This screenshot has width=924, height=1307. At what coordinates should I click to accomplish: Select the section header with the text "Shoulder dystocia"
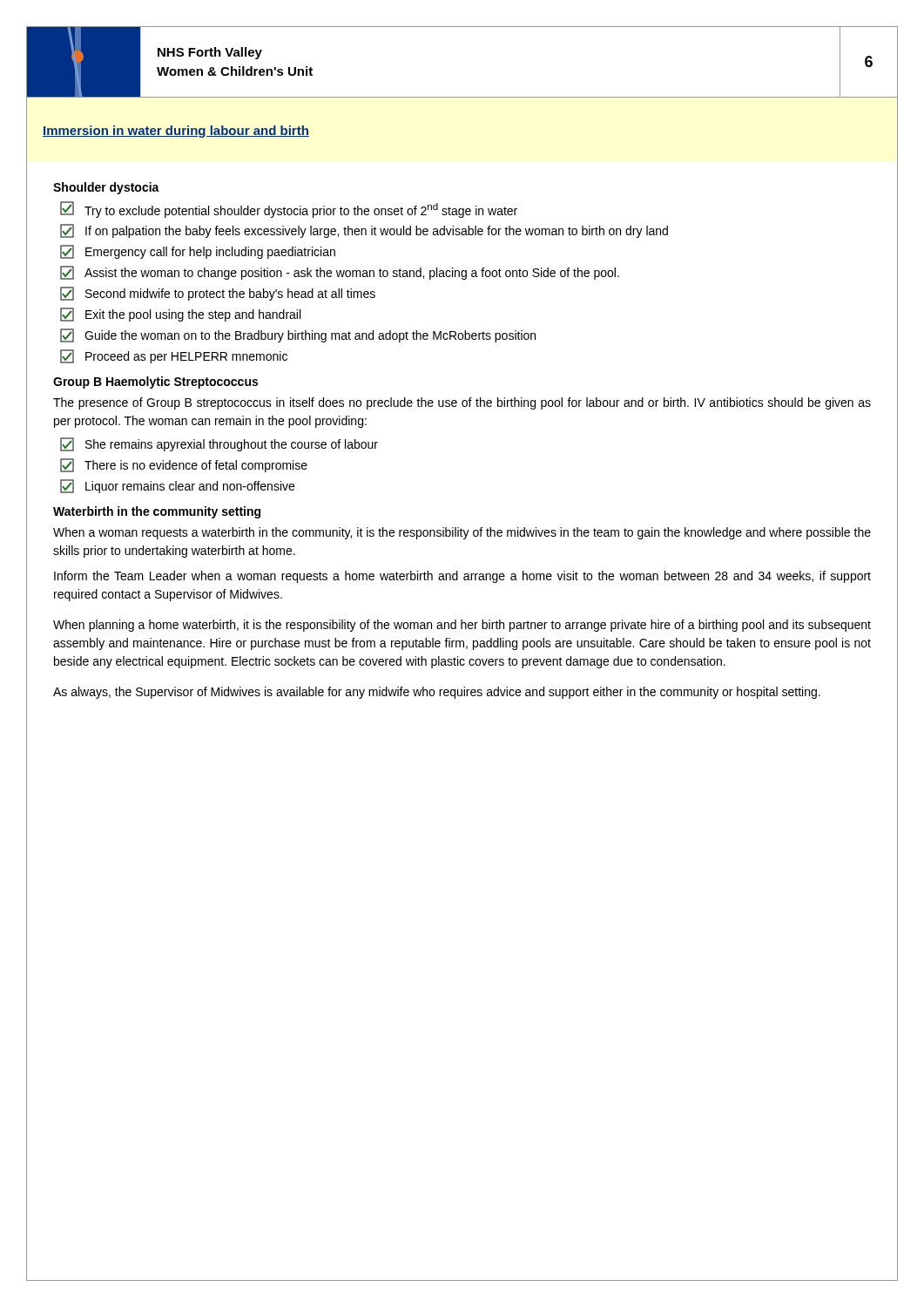coord(106,187)
